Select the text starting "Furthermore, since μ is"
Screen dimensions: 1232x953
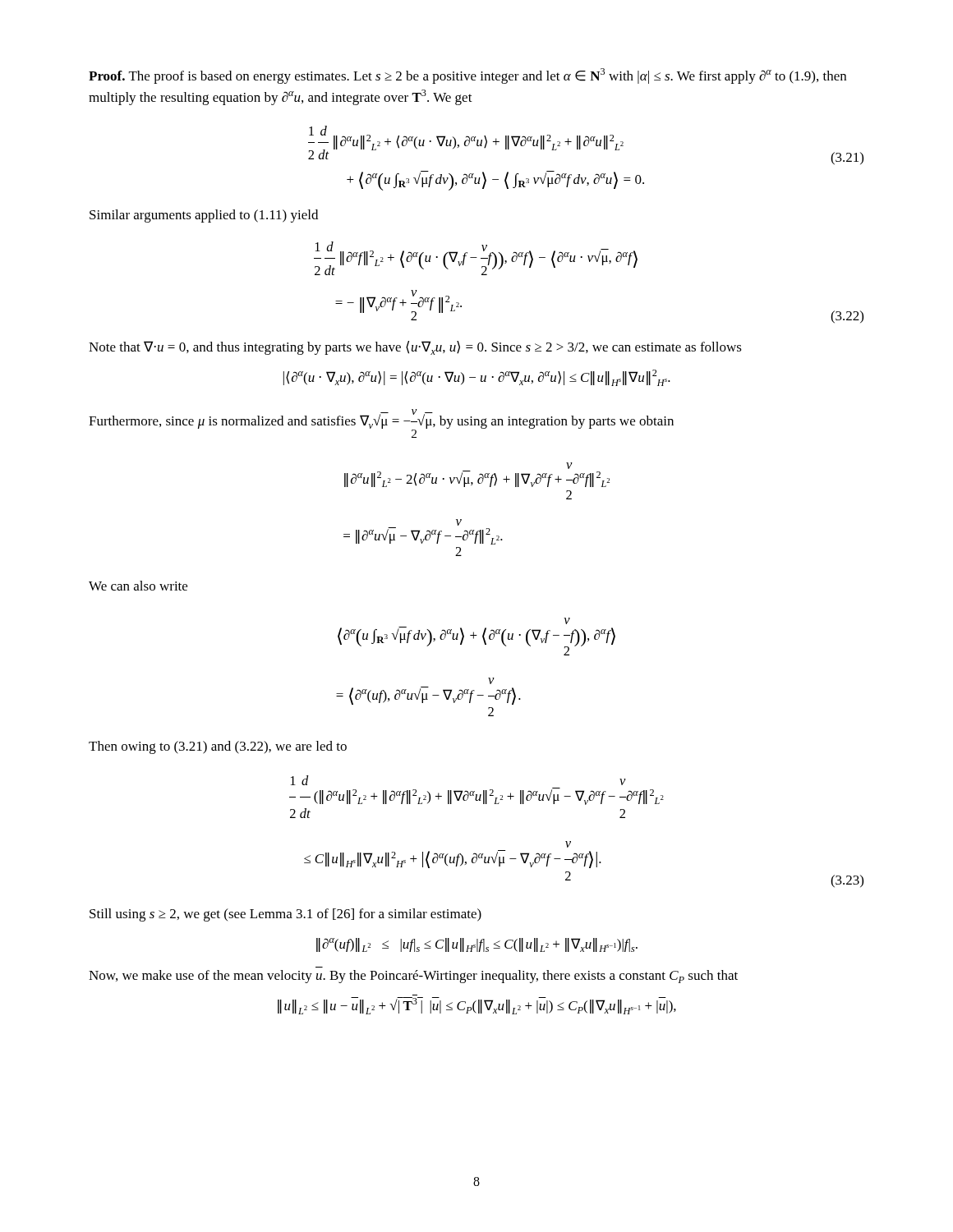(x=381, y=422)
